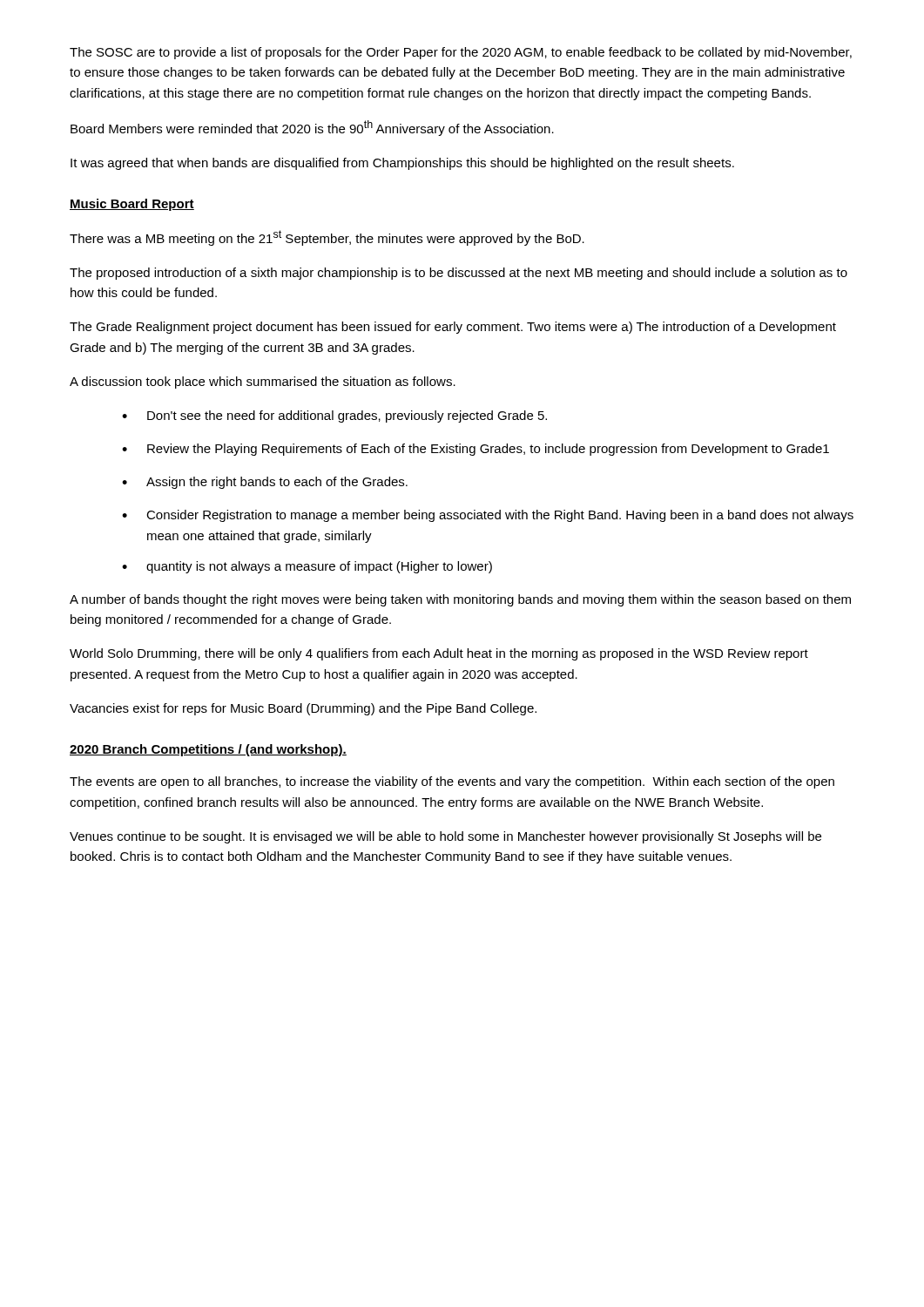The height and width of the screenshot is (1307, 924).
Task: Locate the text "Music Board Report"
Action: 132,204
